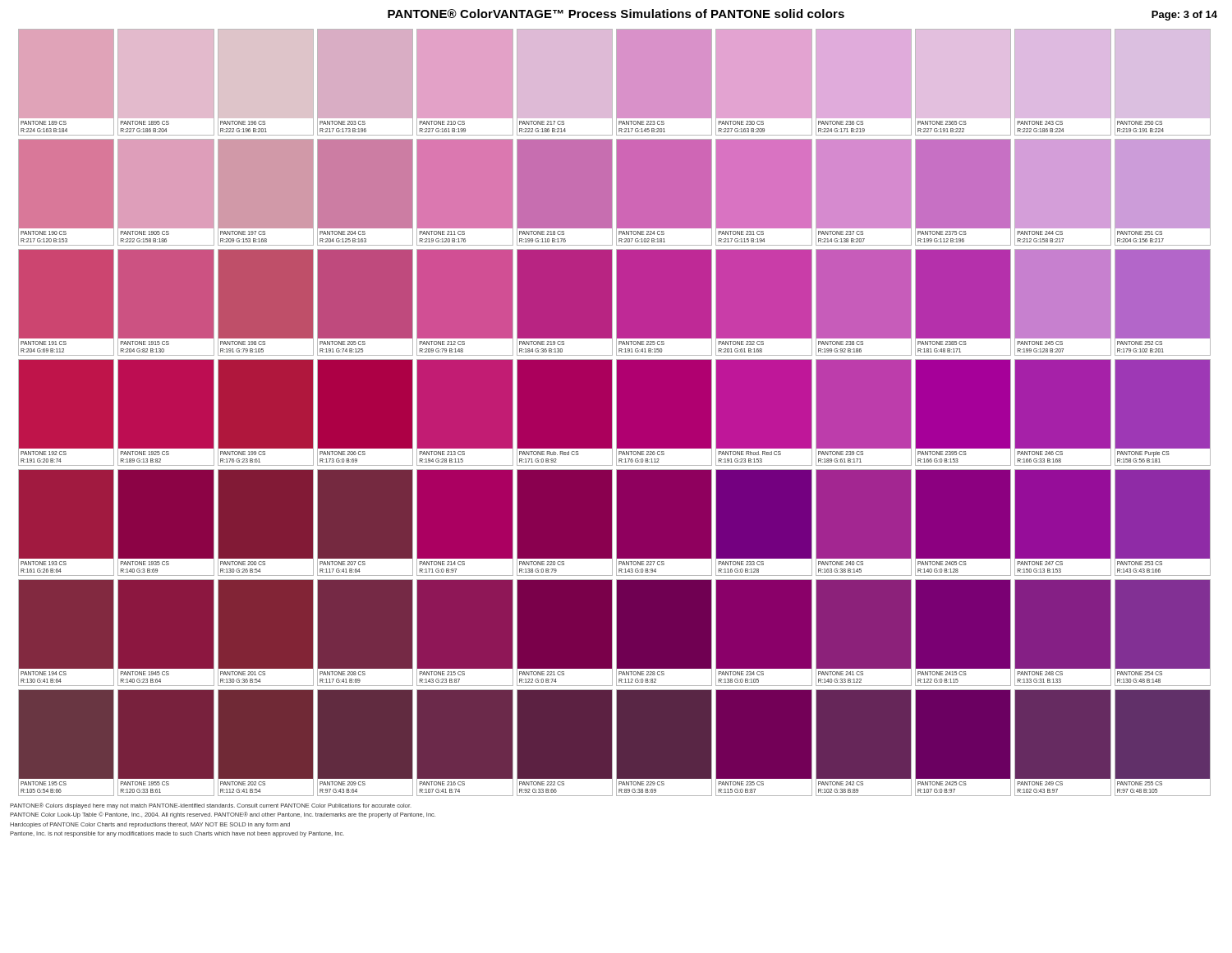The width and height of the screenshot is (1232, 953).
Task: Click on the title with the text "PANTONE® ColorVANTAGE™ Process Simulations"
Action: pyautogui.click(x=616, y=14)
